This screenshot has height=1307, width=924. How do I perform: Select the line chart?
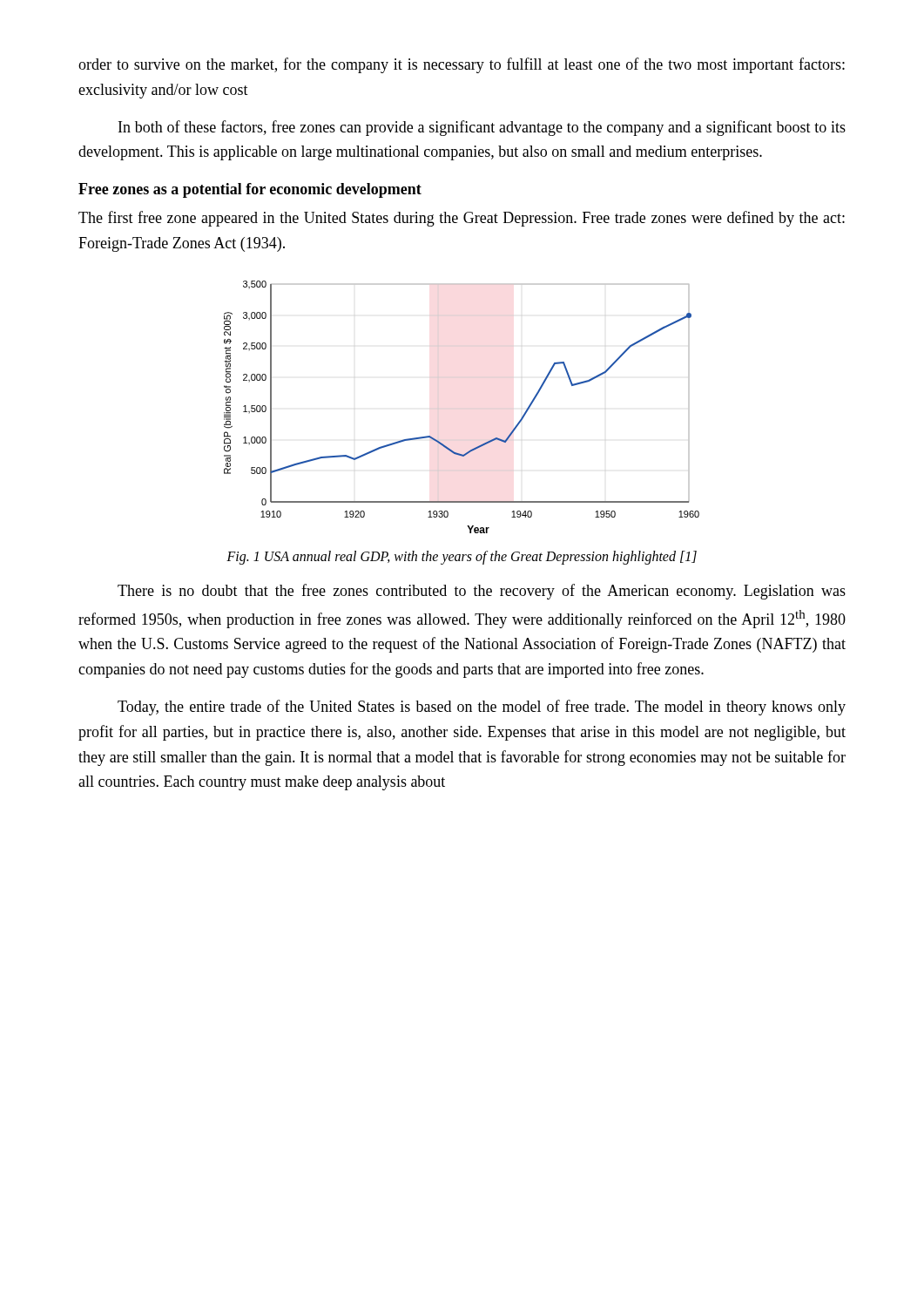(x=462, y=410)
